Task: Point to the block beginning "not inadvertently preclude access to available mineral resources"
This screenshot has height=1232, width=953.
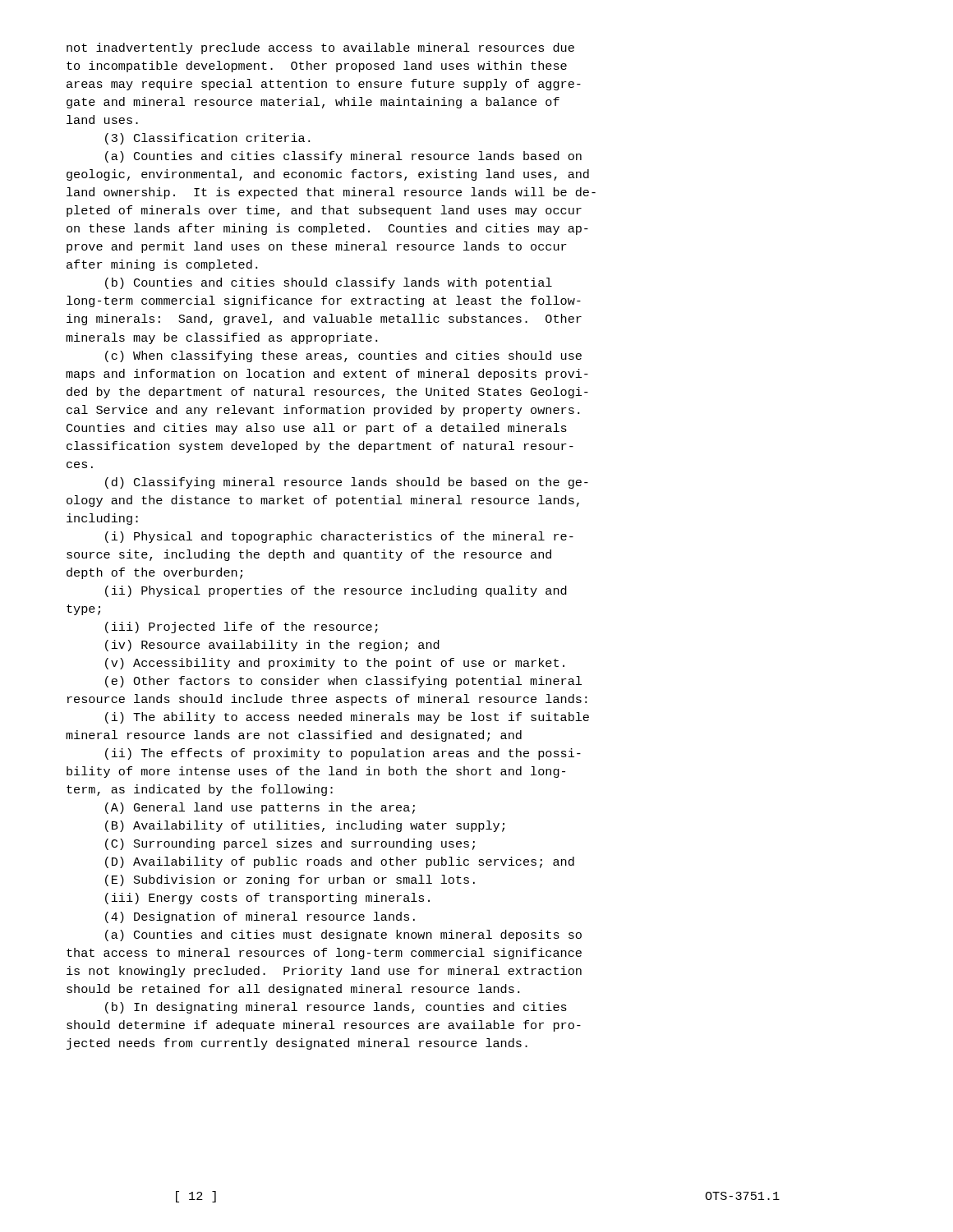Action: pyautogui.click(x=476, y=546)
